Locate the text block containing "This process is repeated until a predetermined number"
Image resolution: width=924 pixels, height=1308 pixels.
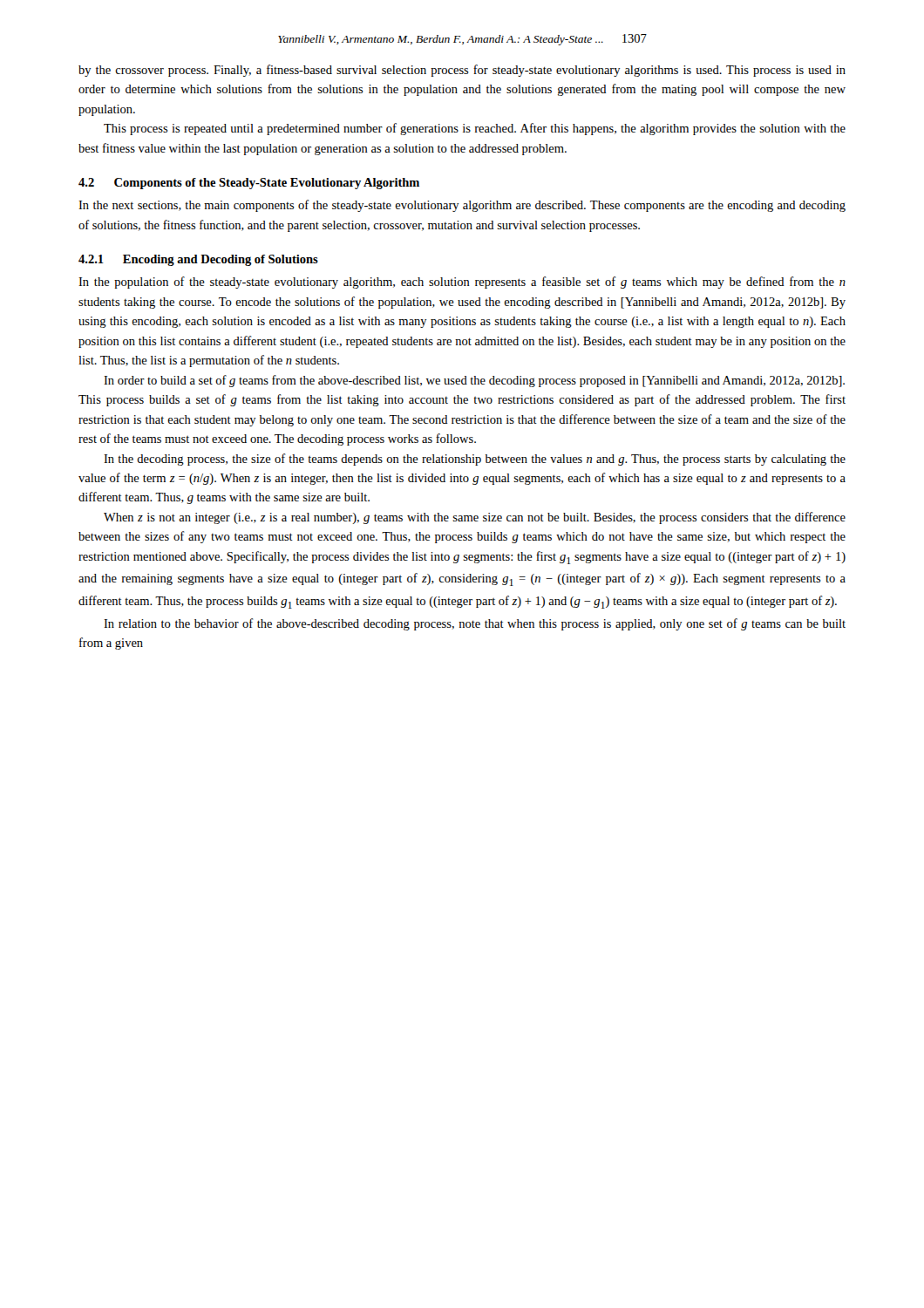point(462,139)
